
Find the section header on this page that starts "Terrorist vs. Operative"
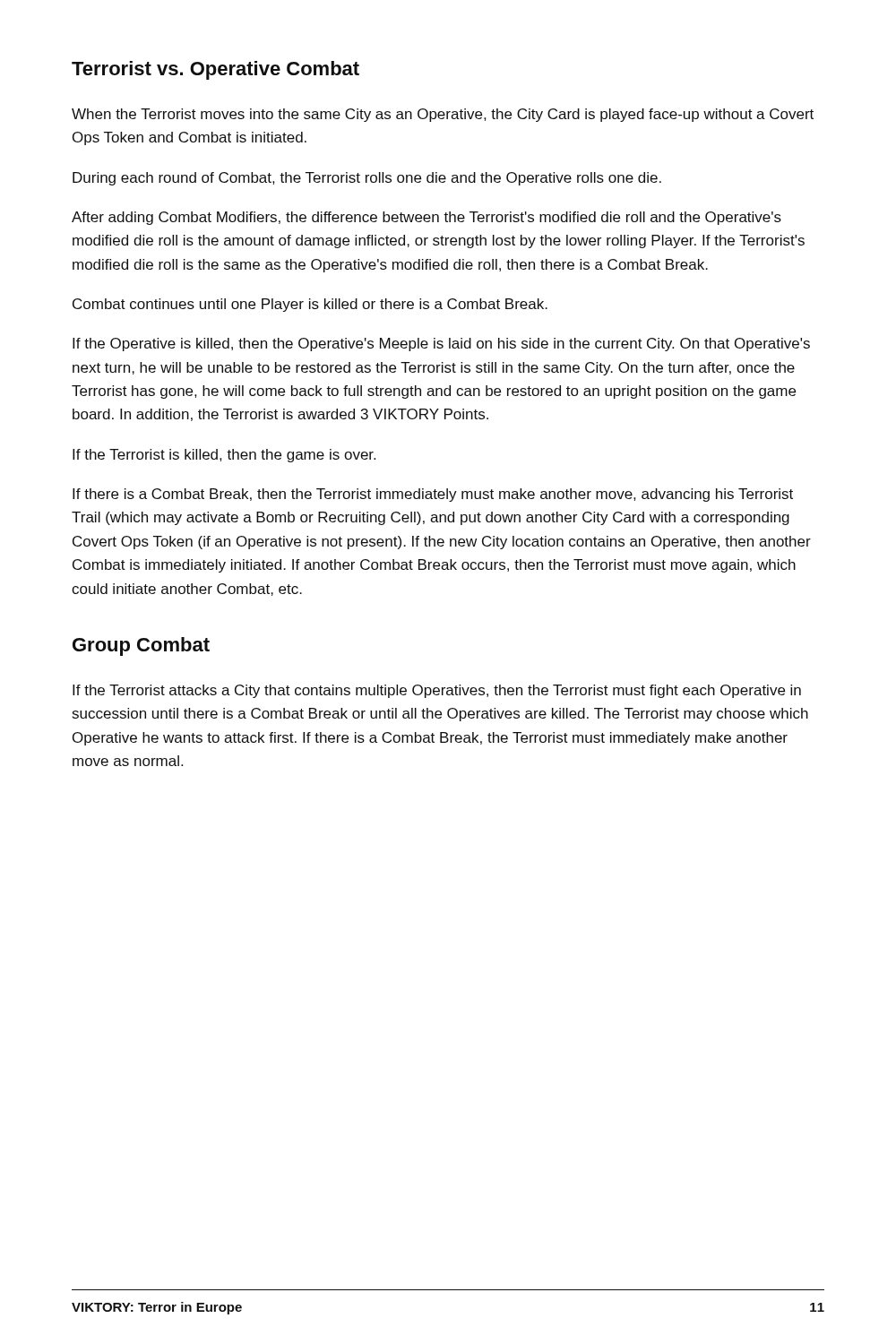(x=216, y=69)
